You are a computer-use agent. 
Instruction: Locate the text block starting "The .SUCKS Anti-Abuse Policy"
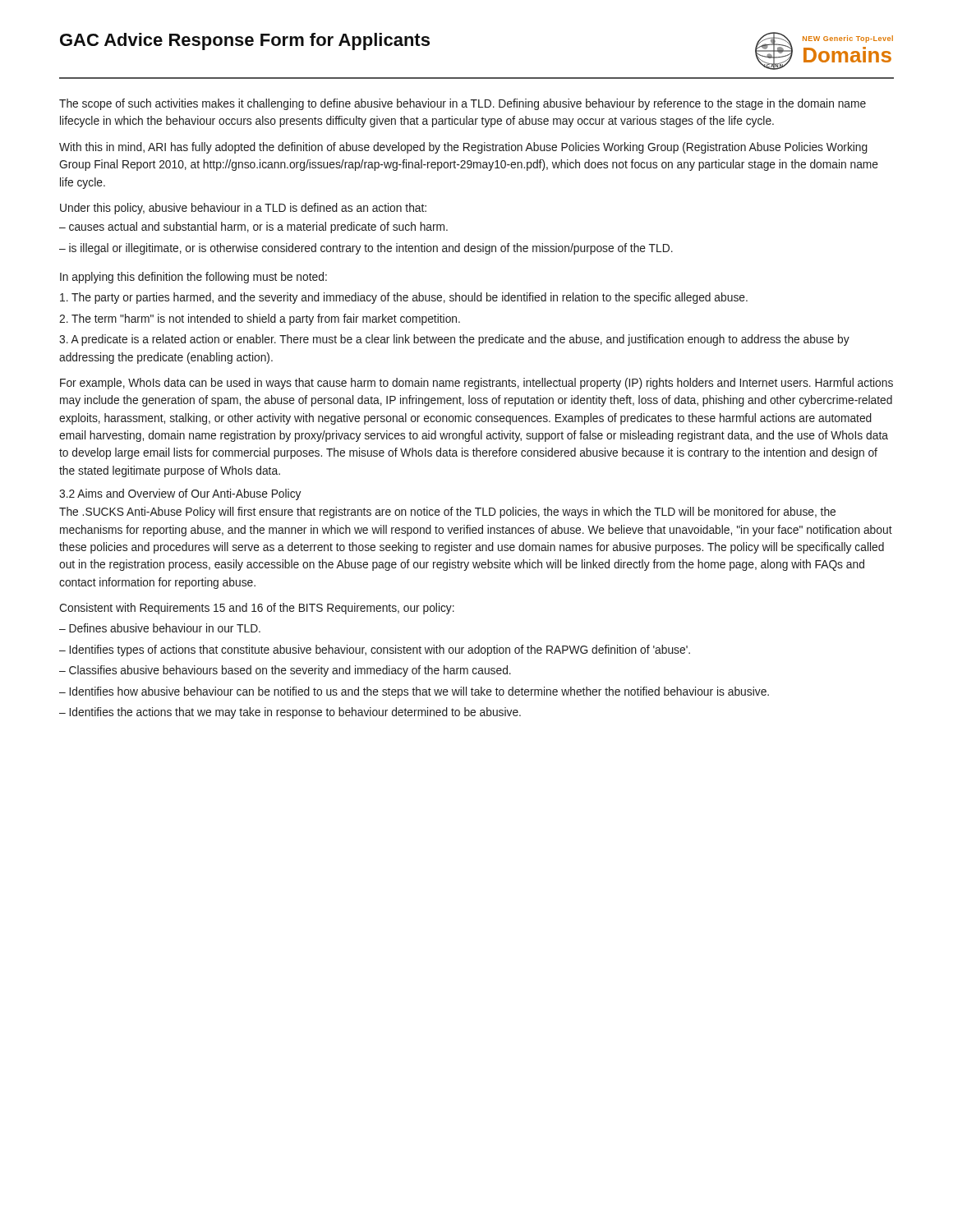pyautogui.click(x=475, y=547)
